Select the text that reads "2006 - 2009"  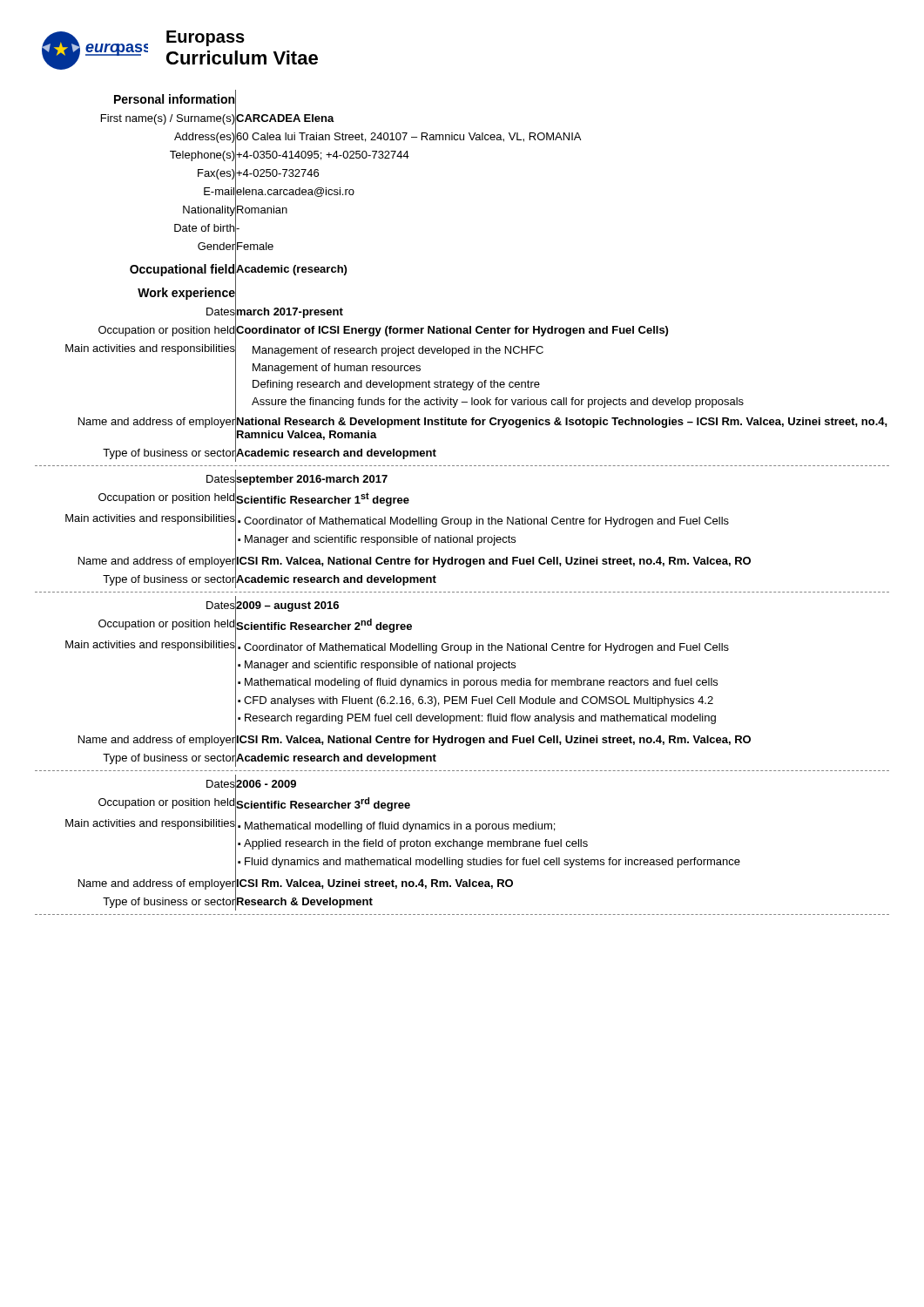pyautogui.click(x=266, y=784)
